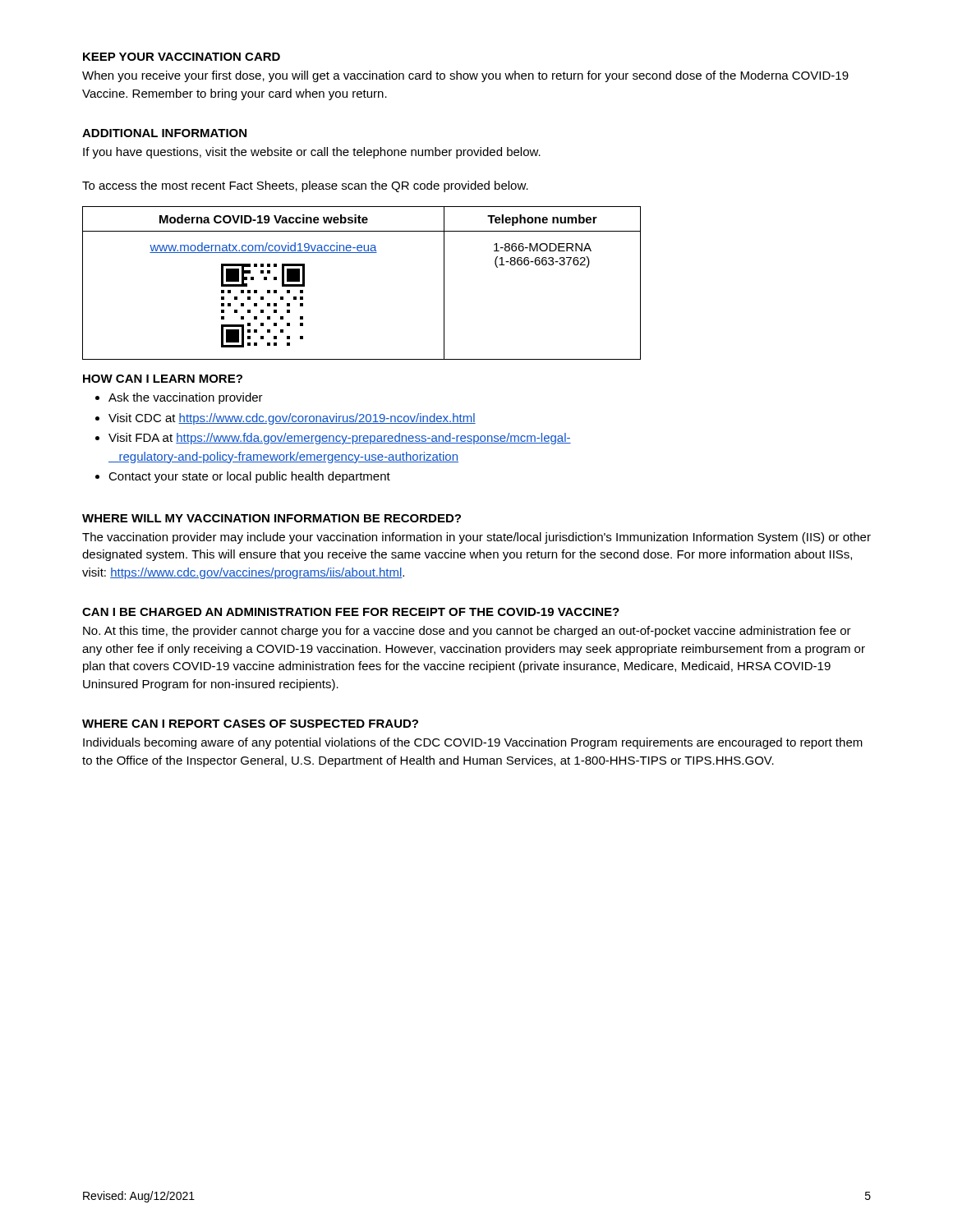Find the passage starting "ADDITIONAL INFORMATION"
The height and width of the screenshot is (1232, 953).
coord(165,132)
